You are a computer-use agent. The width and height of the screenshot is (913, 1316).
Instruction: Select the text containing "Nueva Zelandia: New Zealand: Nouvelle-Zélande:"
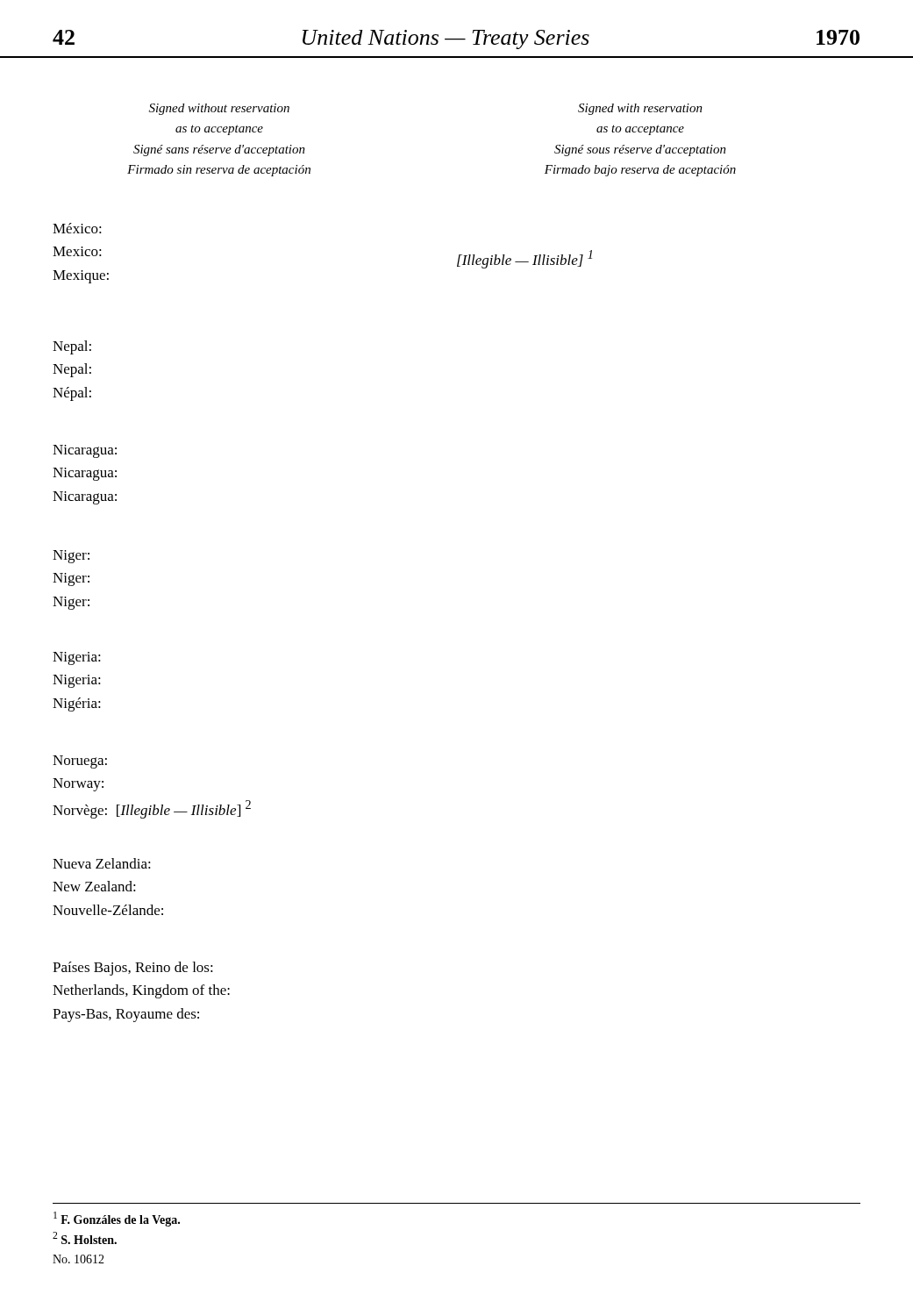coord(109,887)
